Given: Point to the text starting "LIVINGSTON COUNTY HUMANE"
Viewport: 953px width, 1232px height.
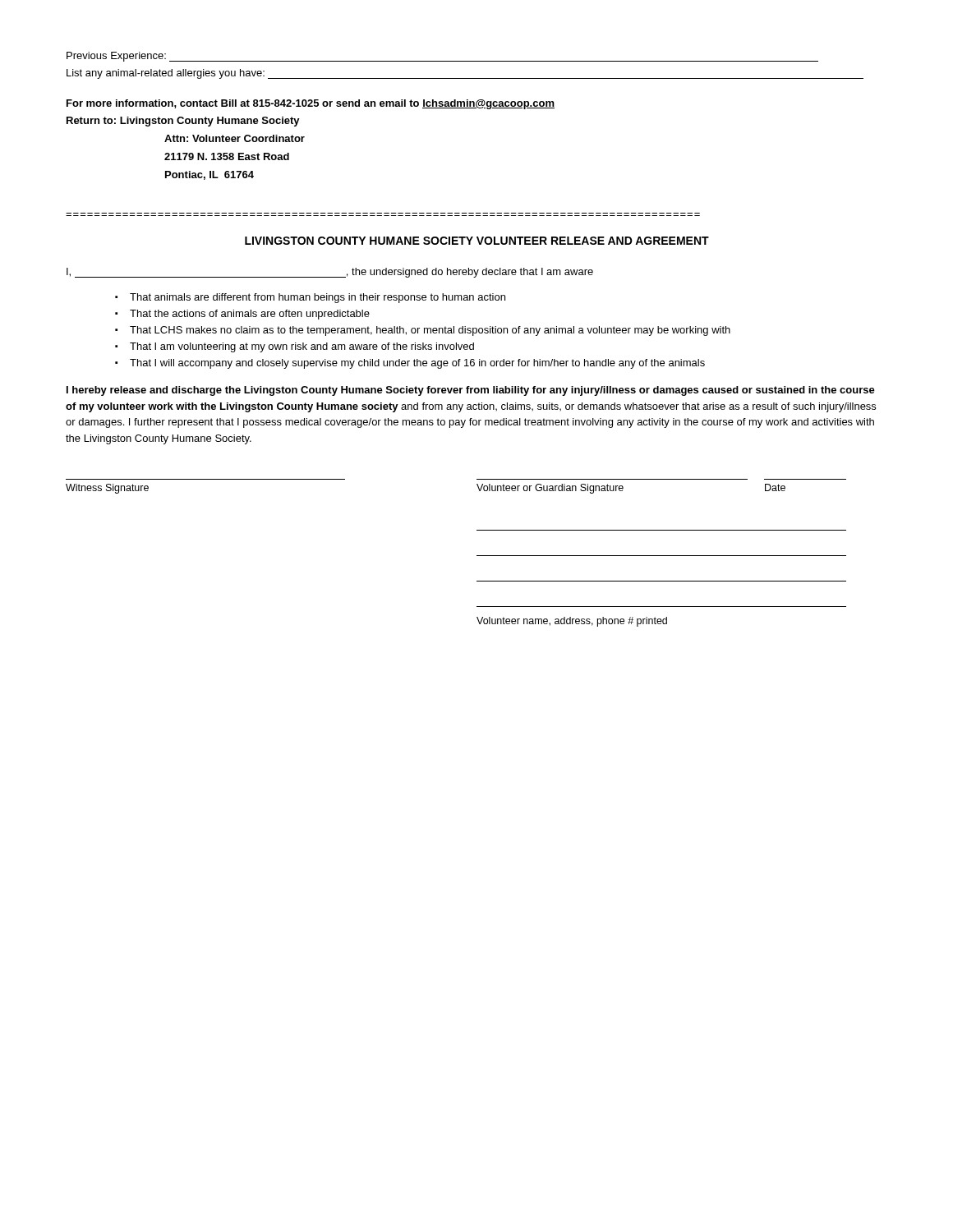Looking at the screenshot, I should tap(476, 241).
